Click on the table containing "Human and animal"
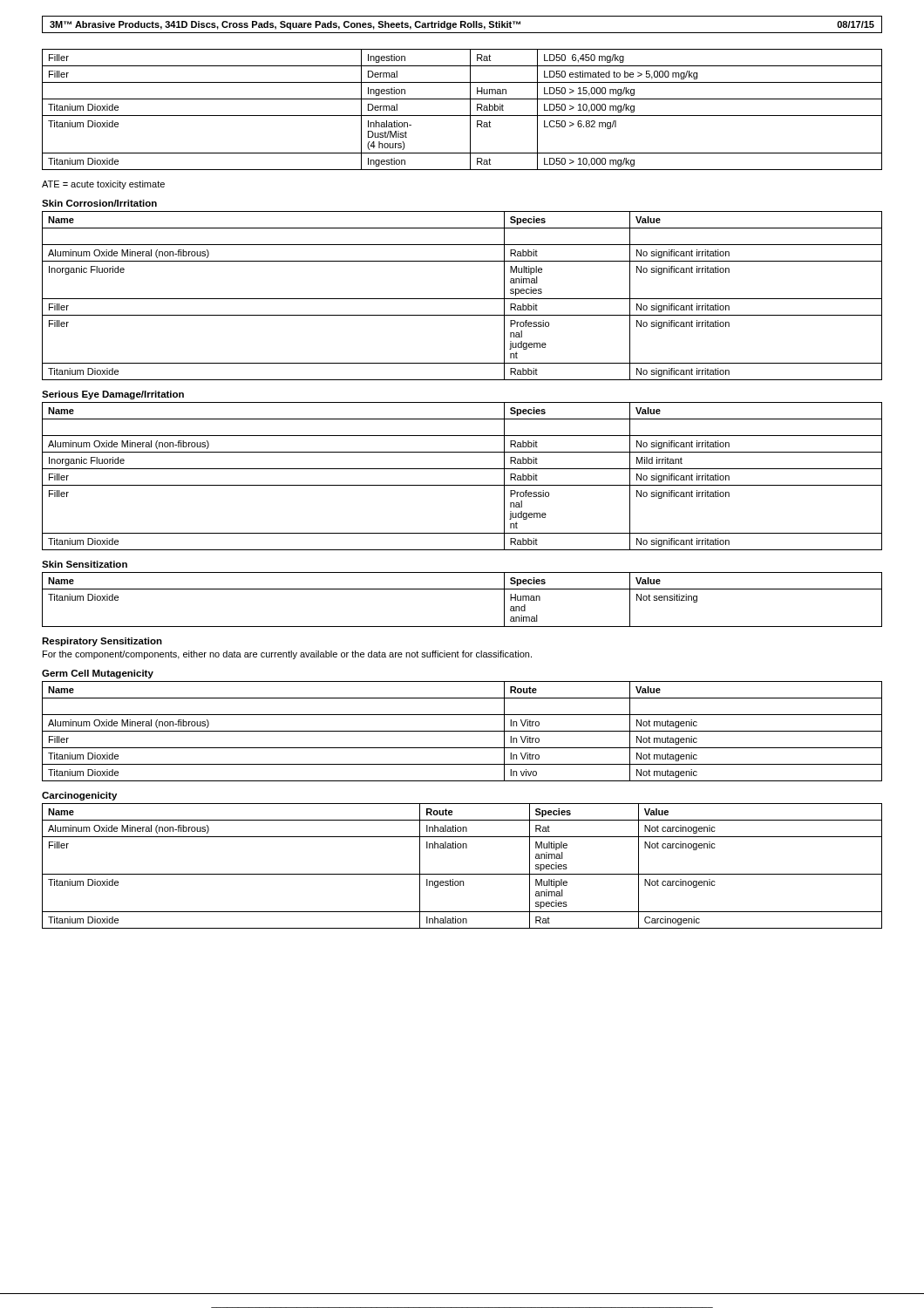Viewport: 924px width, 1308px height. coord(462,599)
